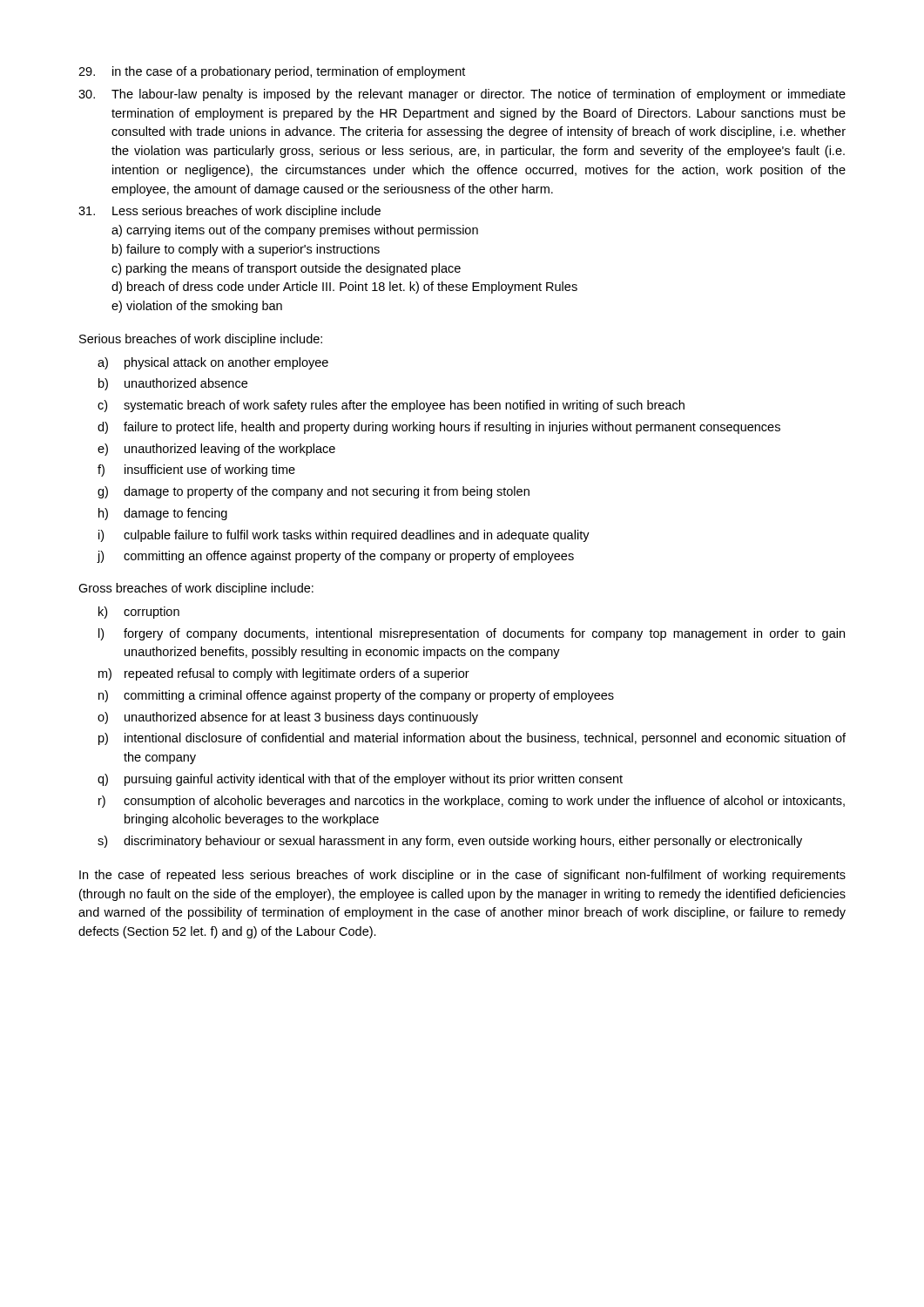Point to the text block starting "o) unauthorized absence for at least 3 business"
The image size is (924, 1307).
coord(472,717)
